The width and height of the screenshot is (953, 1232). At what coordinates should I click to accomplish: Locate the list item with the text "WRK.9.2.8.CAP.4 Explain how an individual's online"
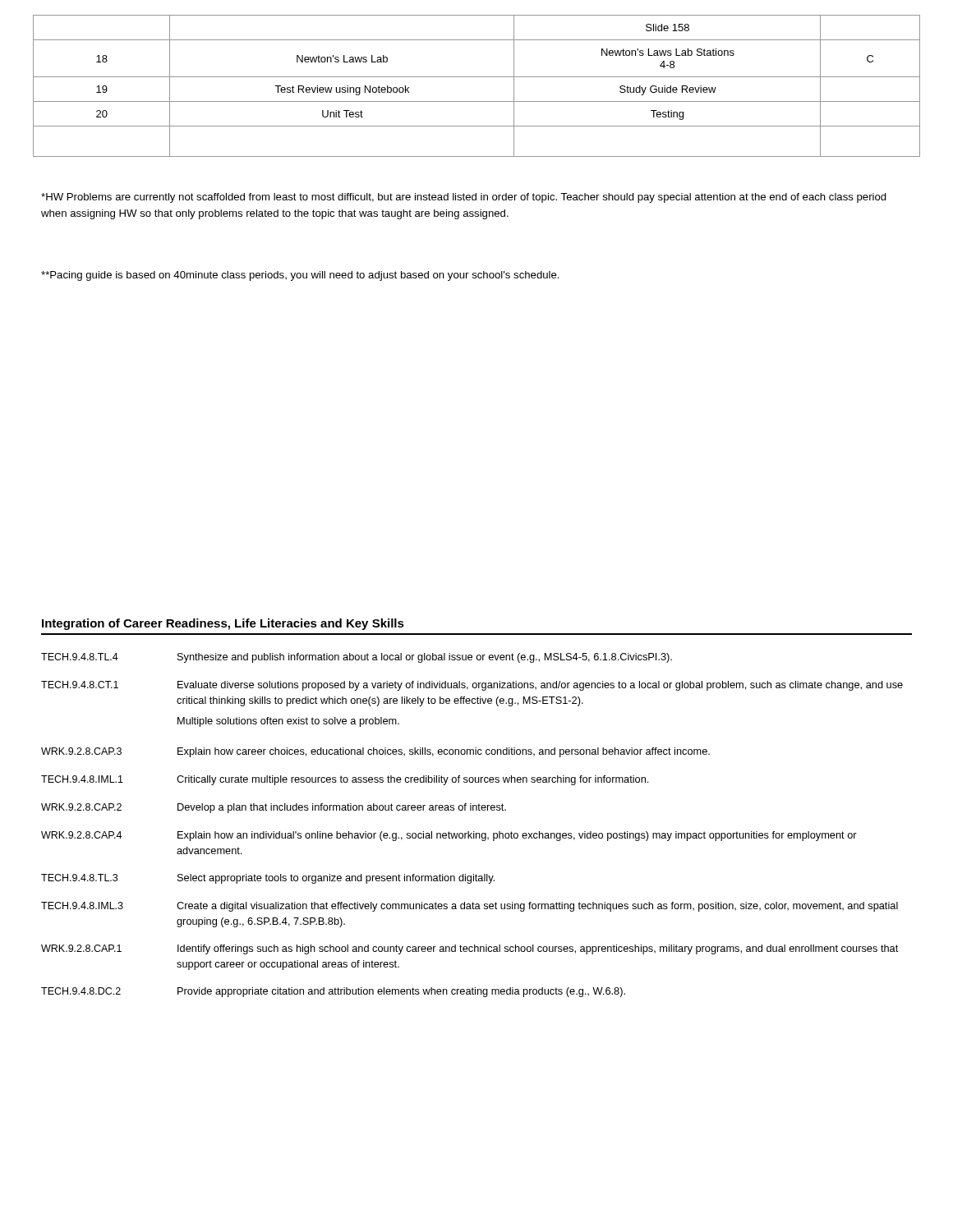coord(476,842)
